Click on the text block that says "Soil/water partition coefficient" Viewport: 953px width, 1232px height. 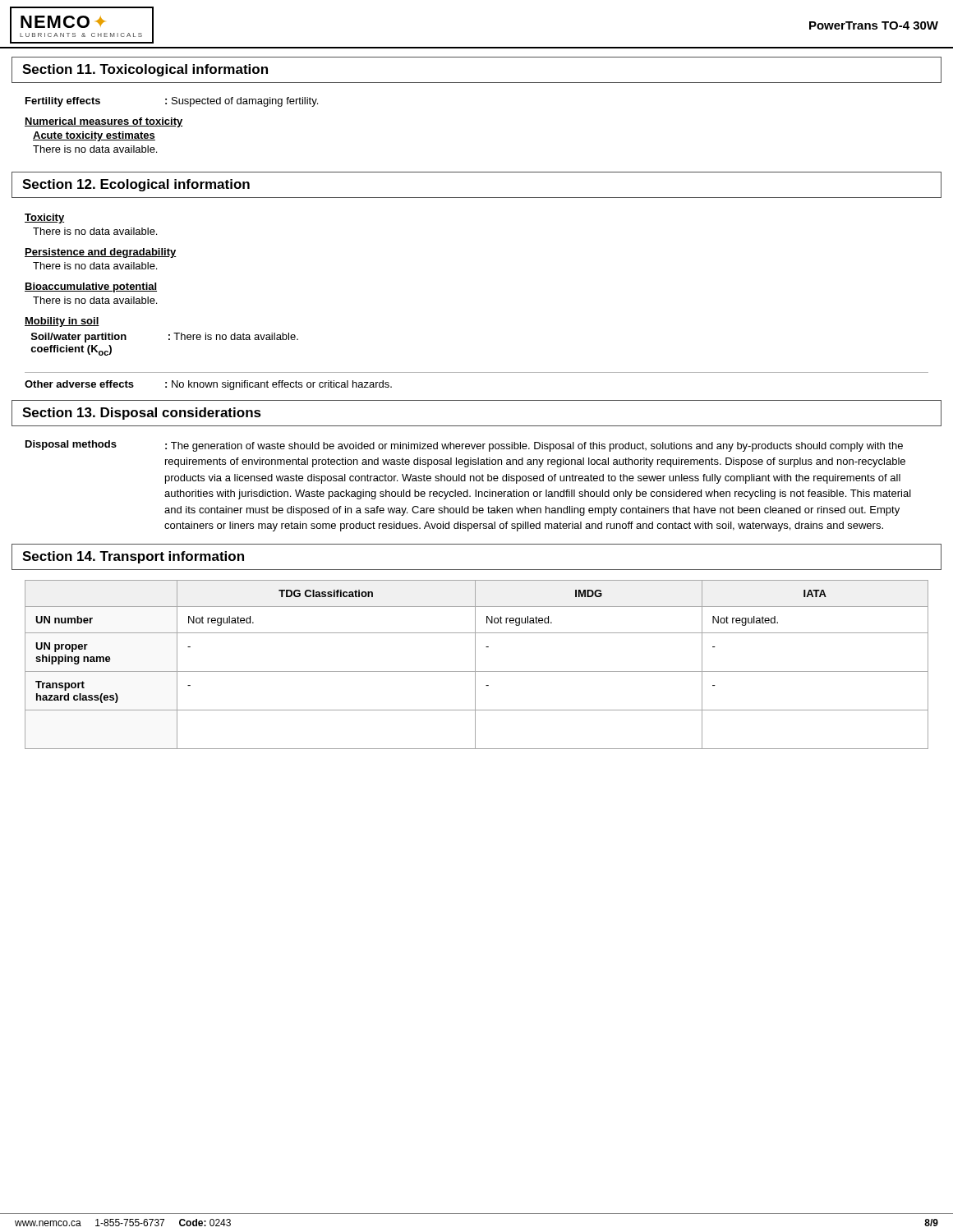coord(162,344)
